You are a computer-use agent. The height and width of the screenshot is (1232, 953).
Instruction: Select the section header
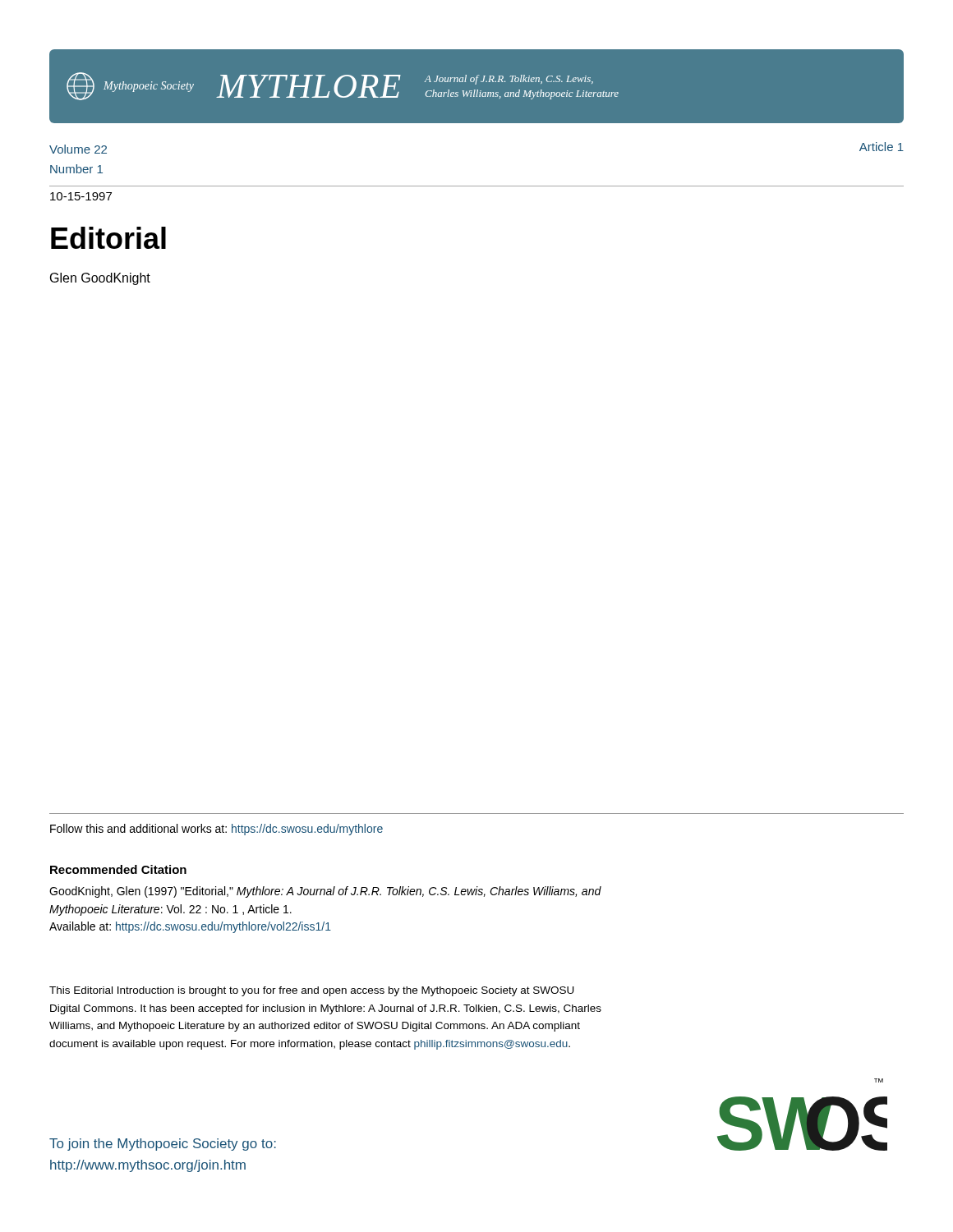click(x=118, y=869)
